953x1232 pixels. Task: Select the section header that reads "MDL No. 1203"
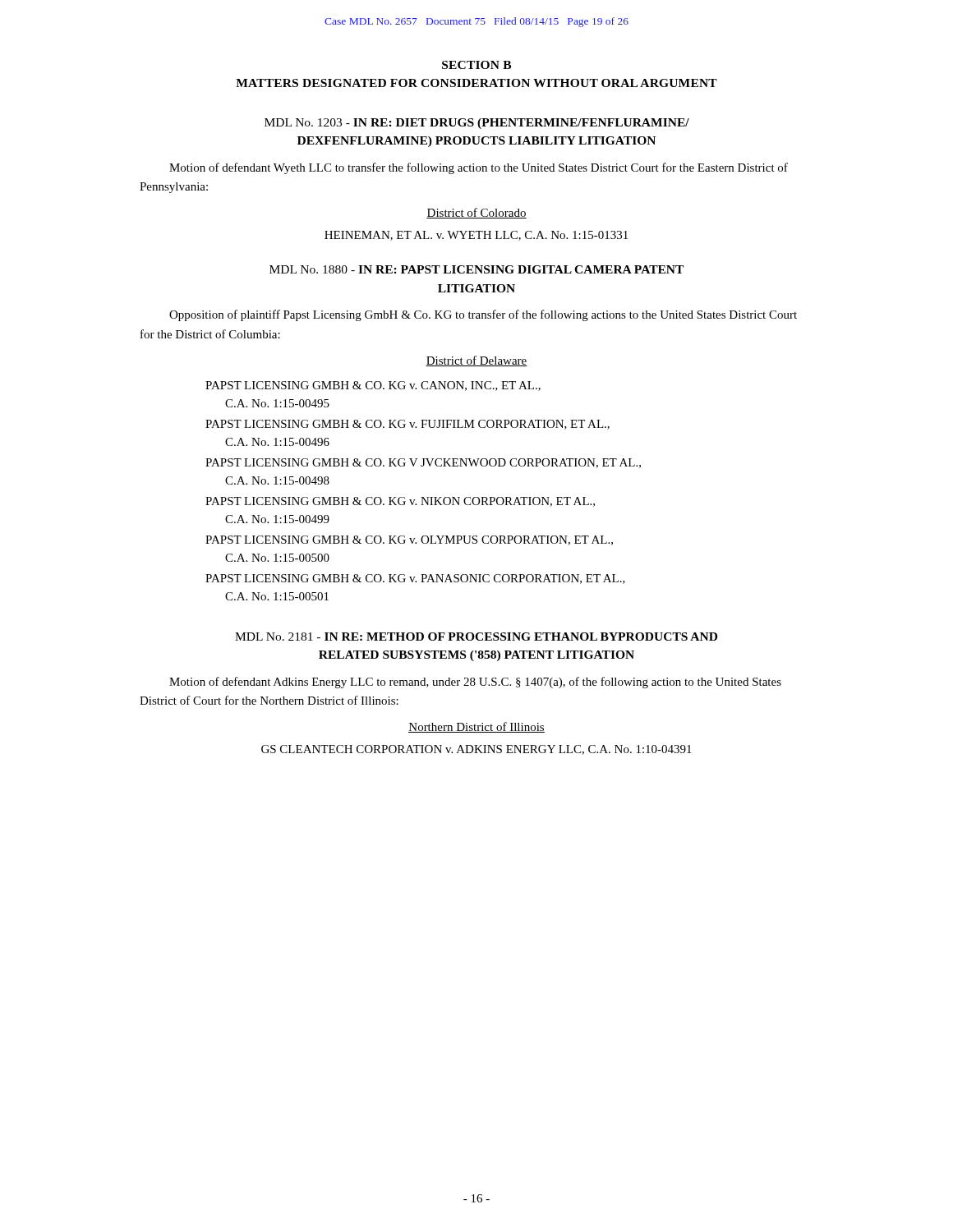coord(476,131)
